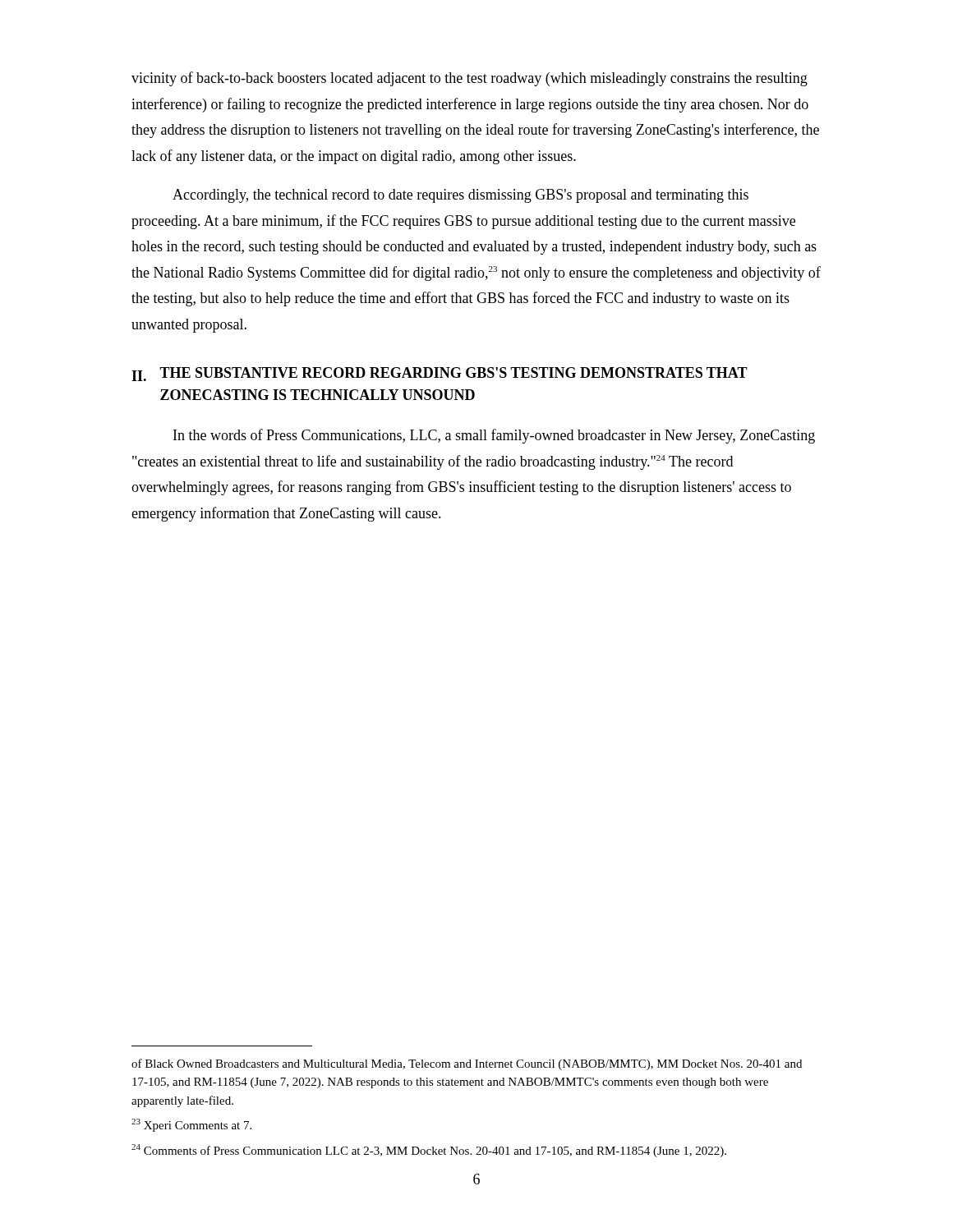953x1232 pixels.
Task: Locate the text starting "vicinity of back-to-back"
Action: click(476, 202)
